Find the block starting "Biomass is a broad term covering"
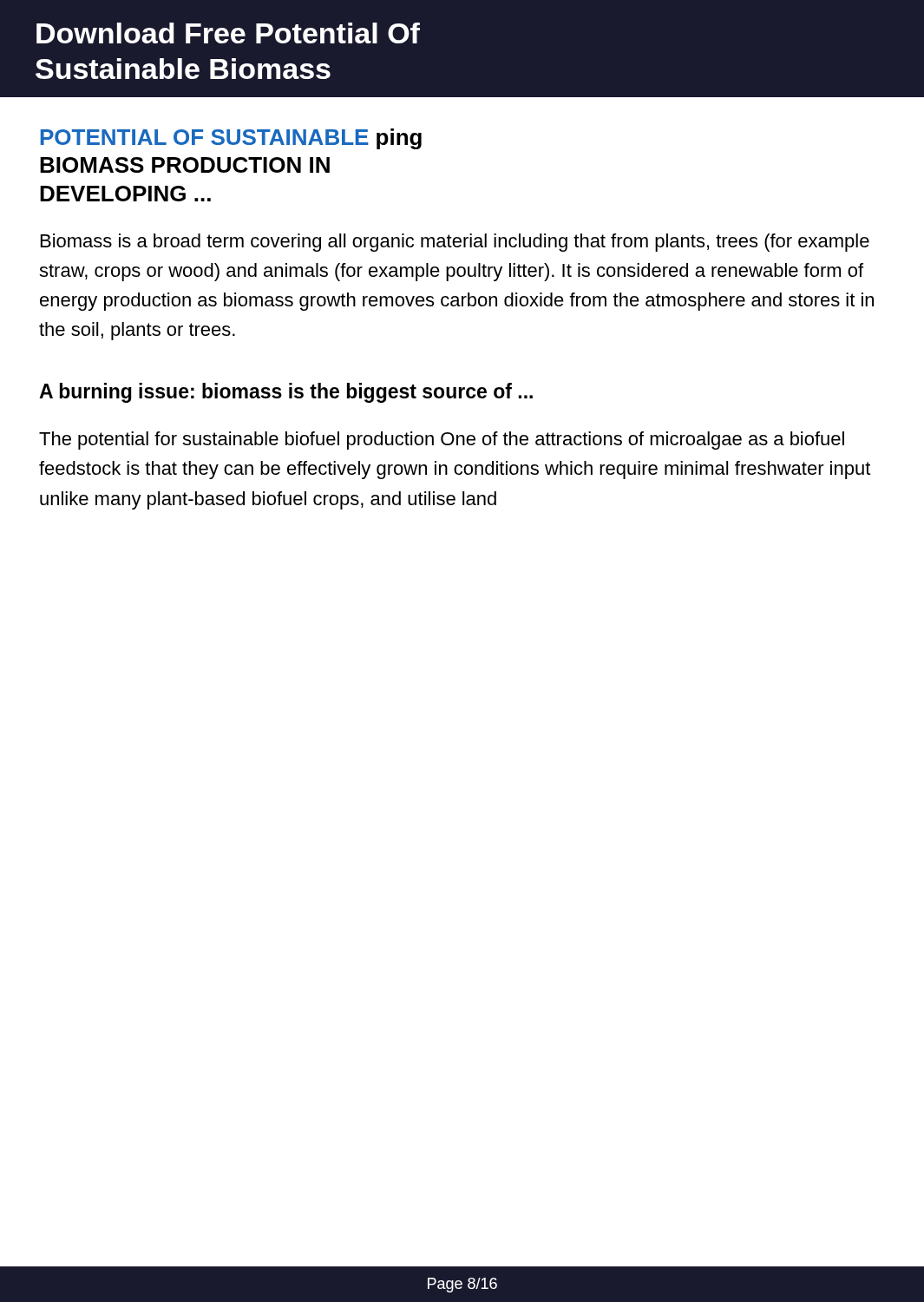Image resolution: width=924 pixels, height=1302 pixels. point(462,286)
